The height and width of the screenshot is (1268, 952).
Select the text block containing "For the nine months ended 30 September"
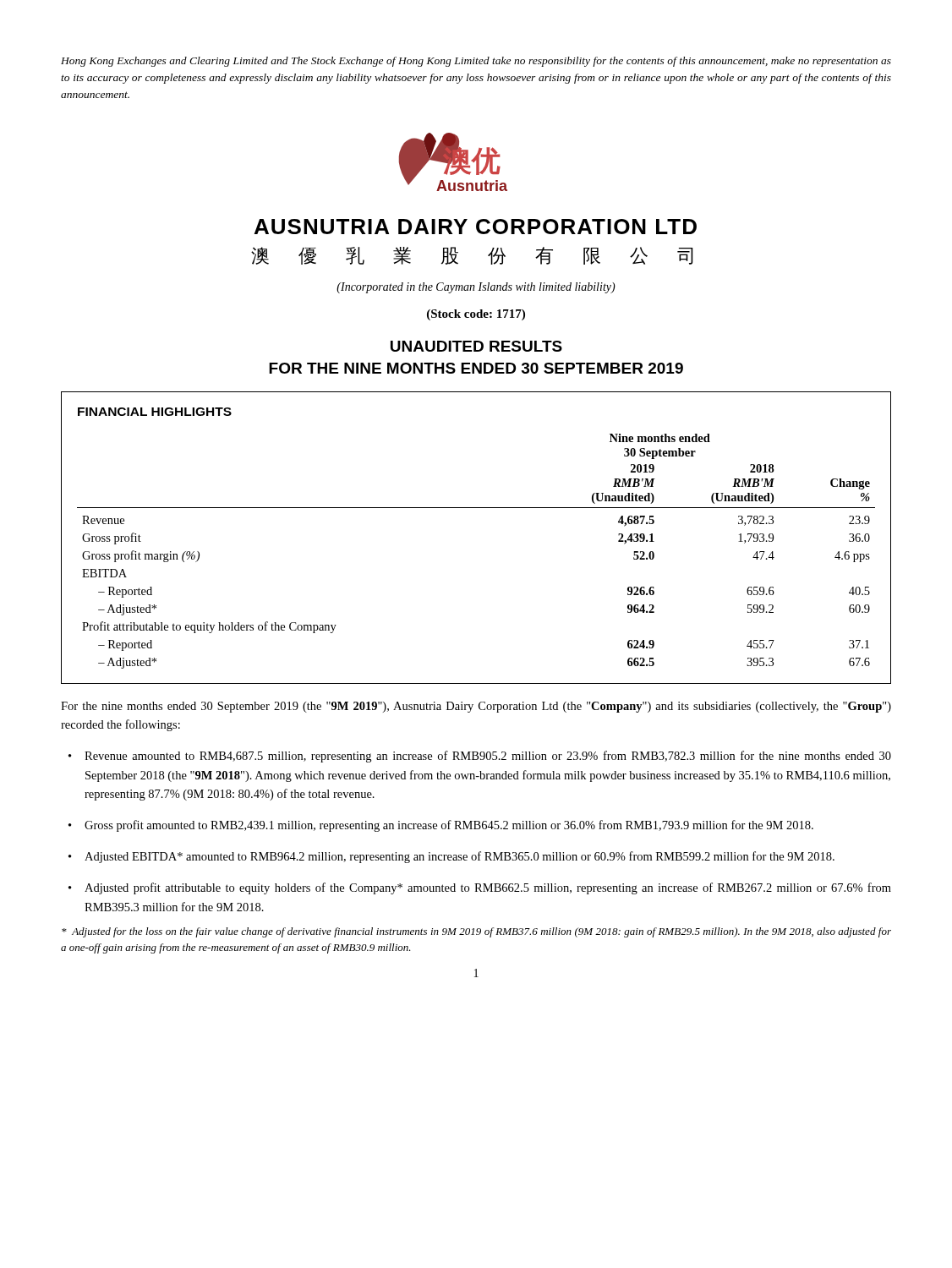[476, 715]
